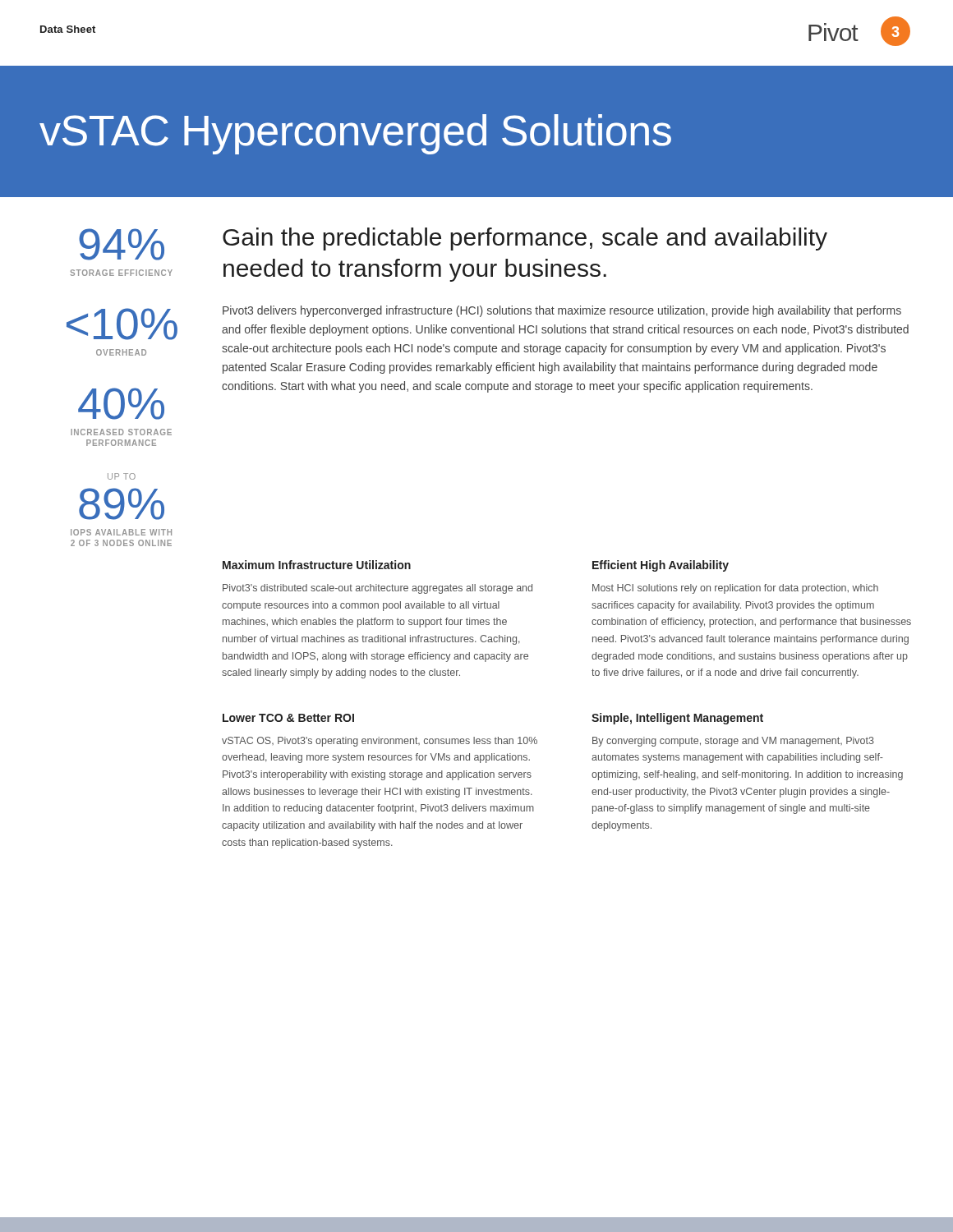The height and width of the screenshot is (1232, 953).
Task: Click on the section header with the text "Lower TCO & Better ROI"
Action: (x=288, y=718)
